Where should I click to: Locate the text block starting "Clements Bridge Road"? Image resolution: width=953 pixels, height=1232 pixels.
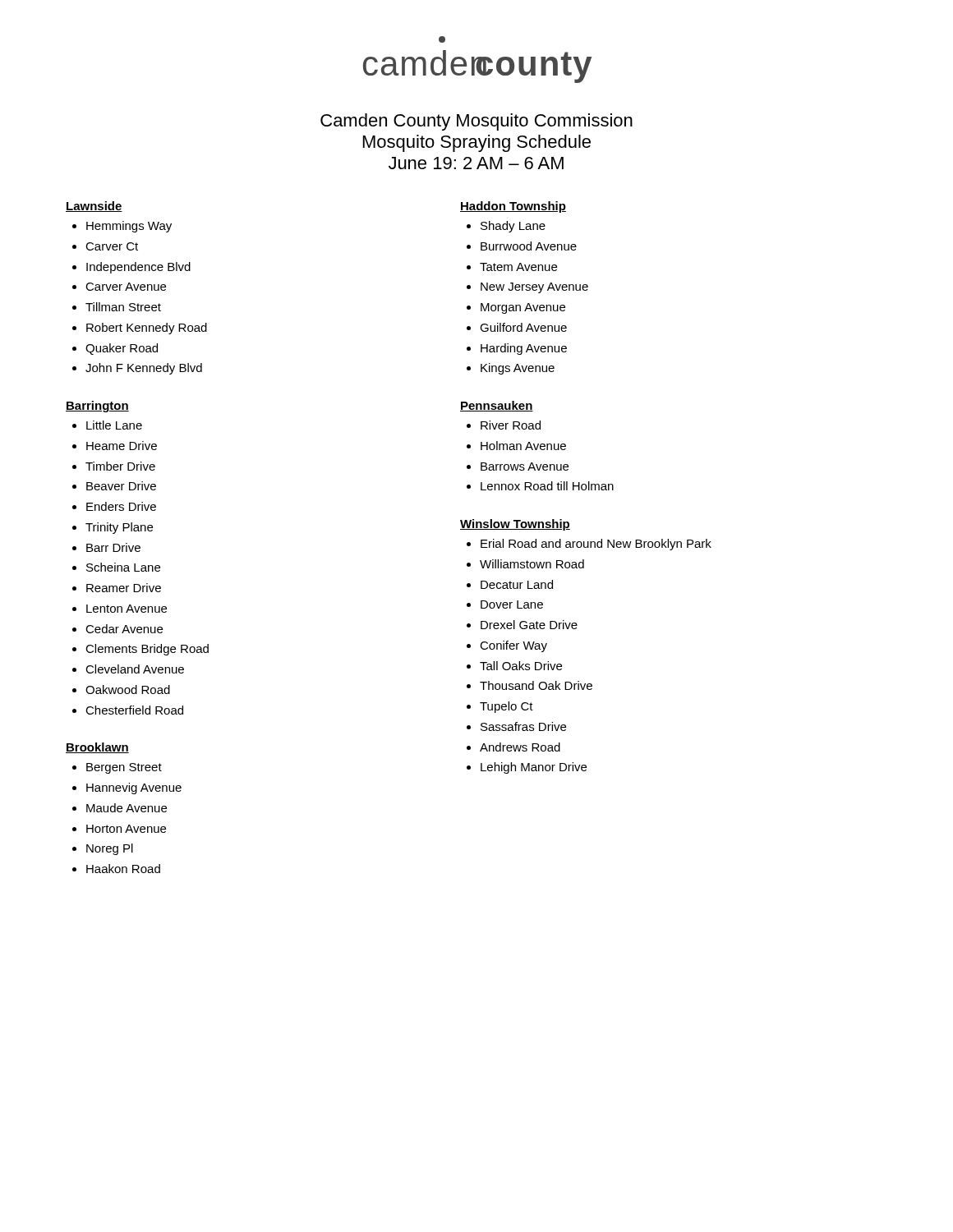147,649
